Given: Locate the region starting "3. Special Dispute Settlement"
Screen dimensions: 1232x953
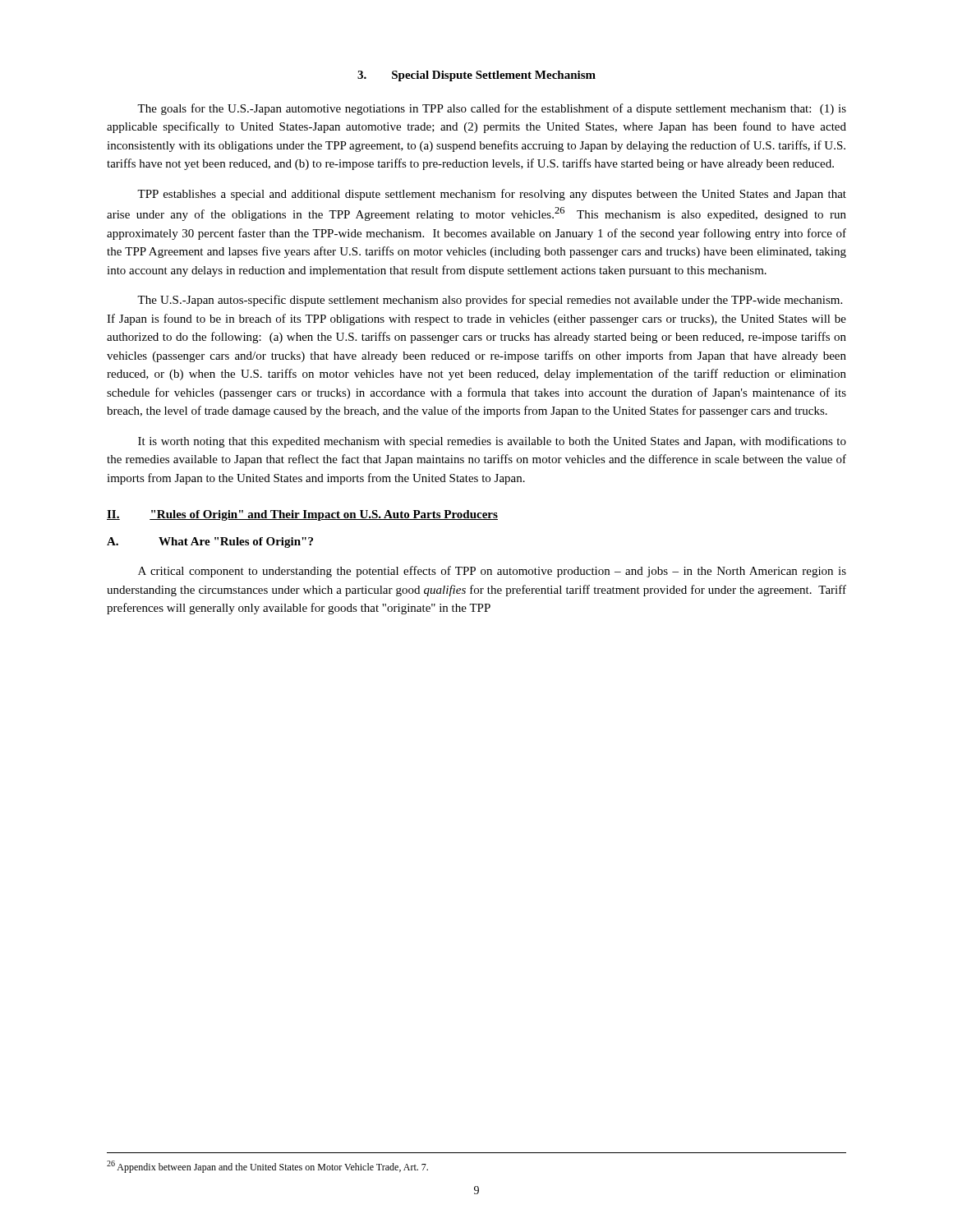Looking at the screenshot, I should tap(476, 75).
